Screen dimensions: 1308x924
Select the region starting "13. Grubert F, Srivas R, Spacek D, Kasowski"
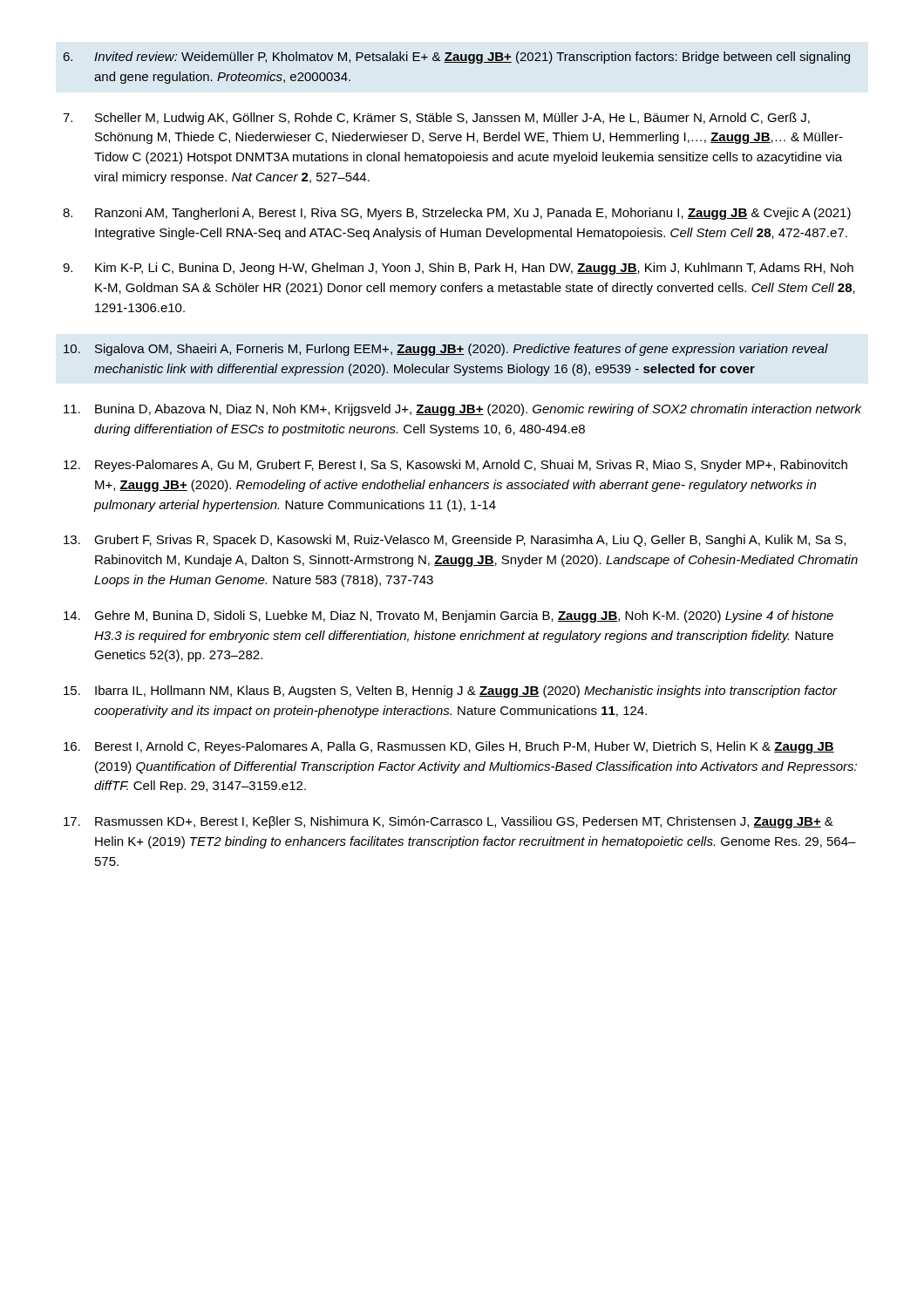pyautogui.click(x=462, y=560)
